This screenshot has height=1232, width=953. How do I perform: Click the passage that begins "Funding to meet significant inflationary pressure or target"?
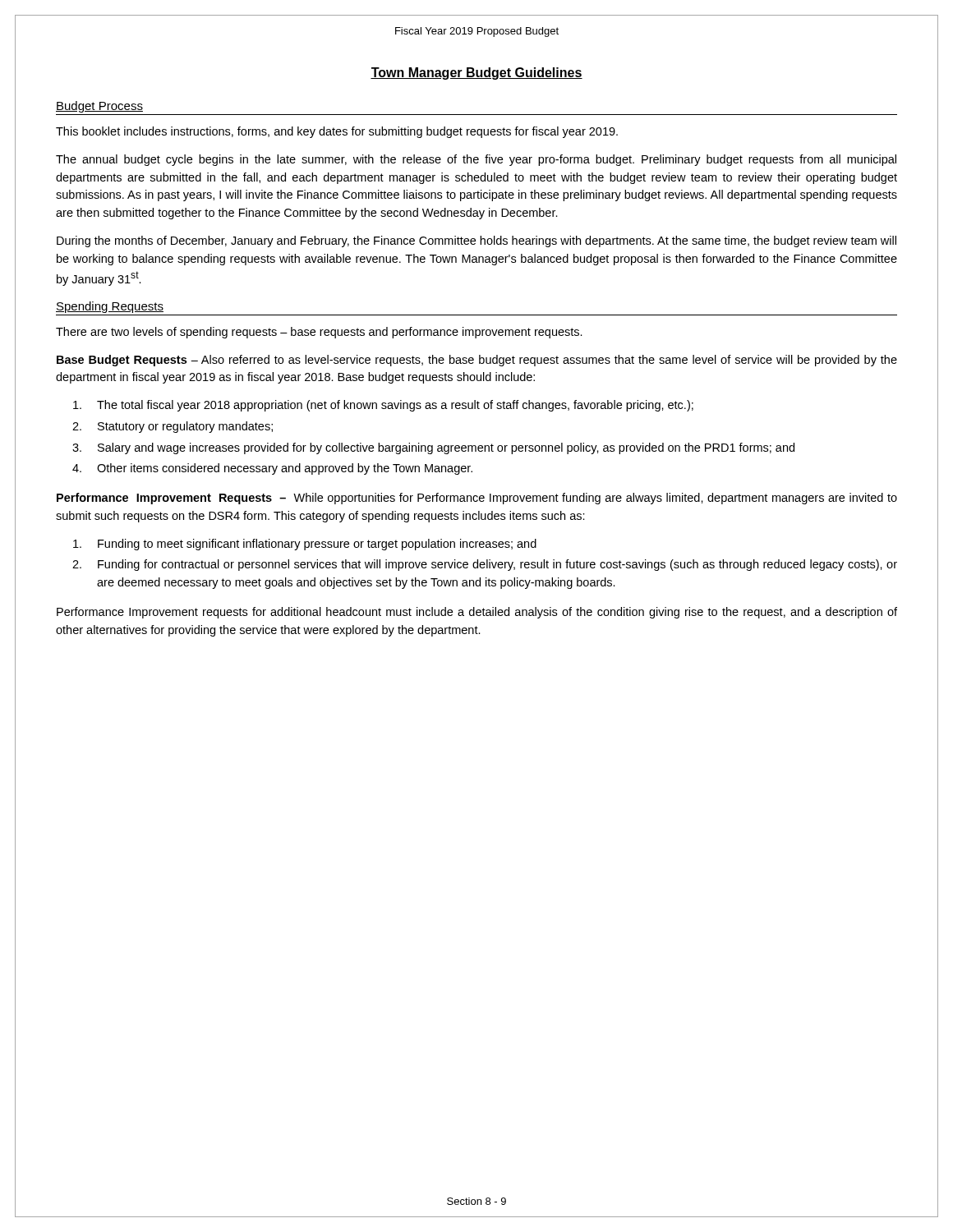pyautogui.click(x=304, y=544)
